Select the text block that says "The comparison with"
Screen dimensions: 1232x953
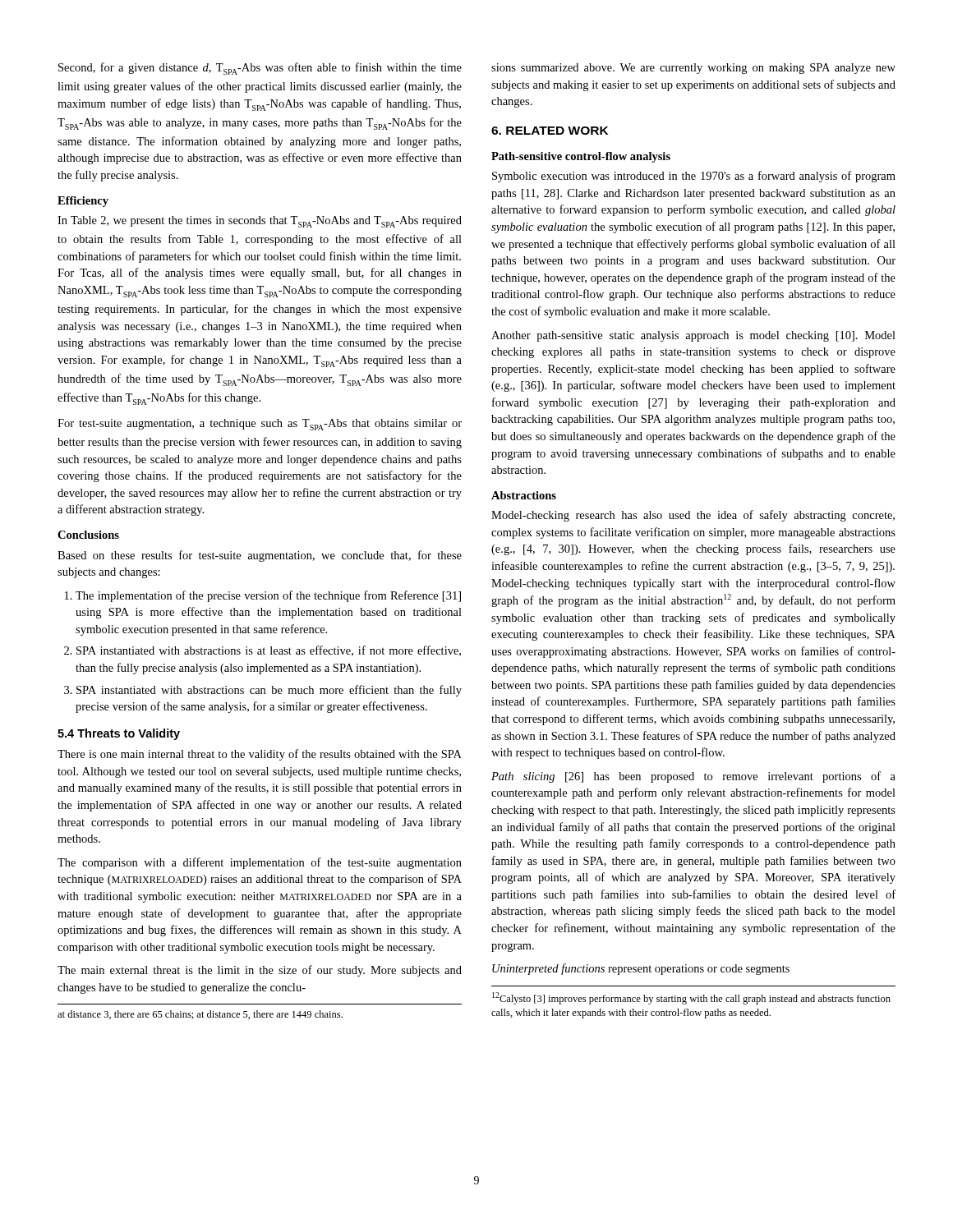[260, 905]
